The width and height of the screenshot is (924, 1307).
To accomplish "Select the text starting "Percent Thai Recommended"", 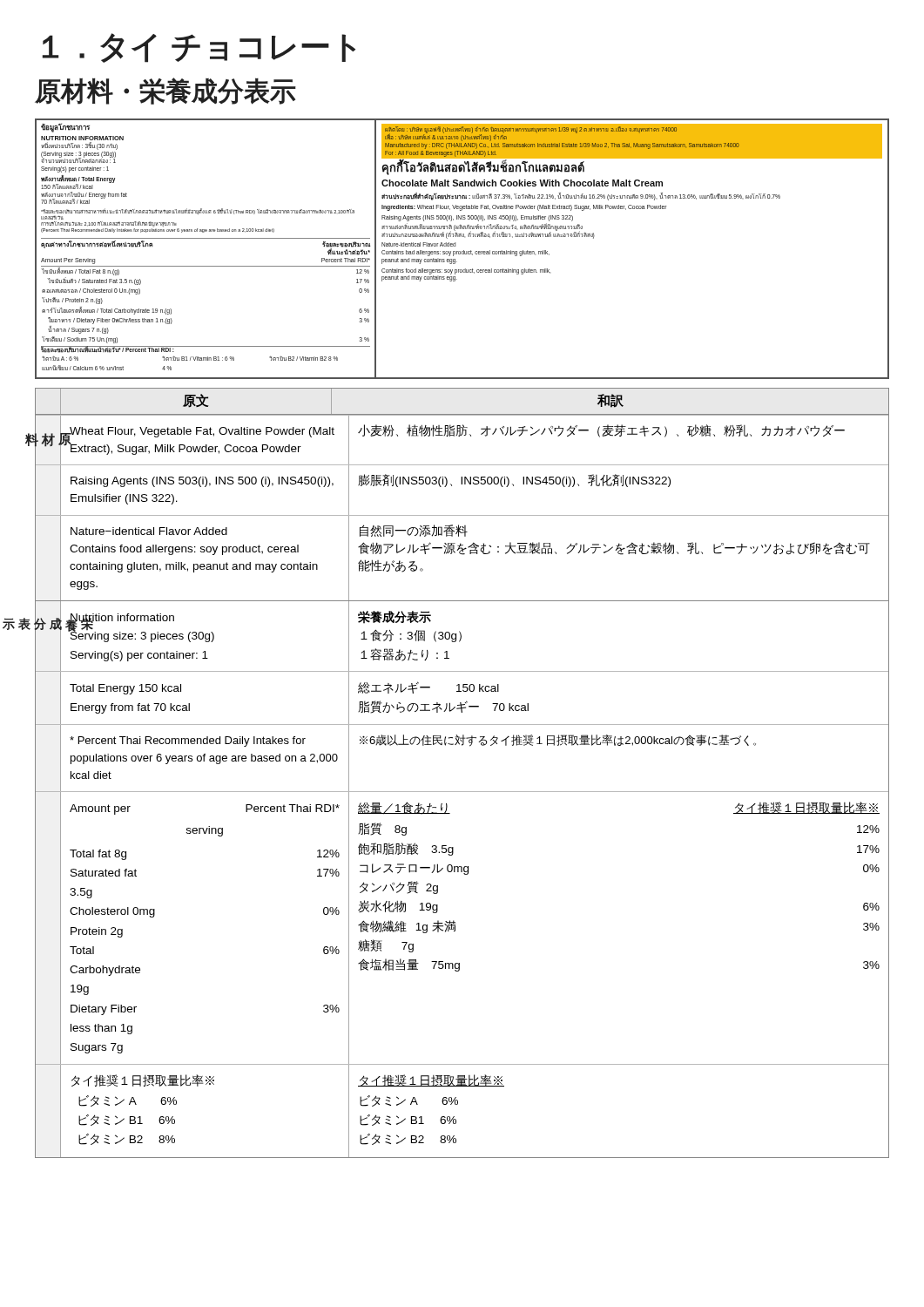I will coord(204,757).
